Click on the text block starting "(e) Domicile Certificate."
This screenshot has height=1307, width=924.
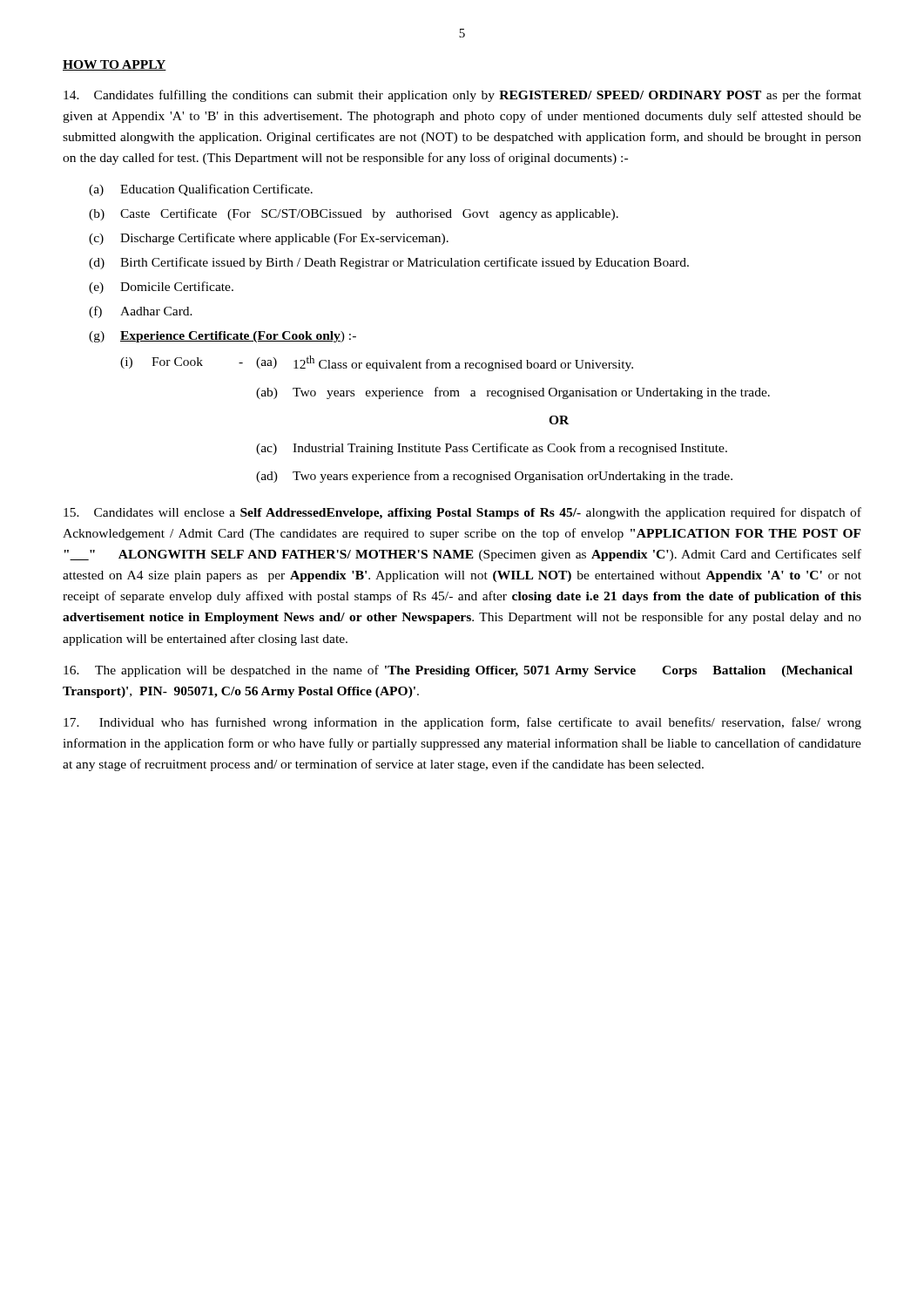click(x=161, y=288)
